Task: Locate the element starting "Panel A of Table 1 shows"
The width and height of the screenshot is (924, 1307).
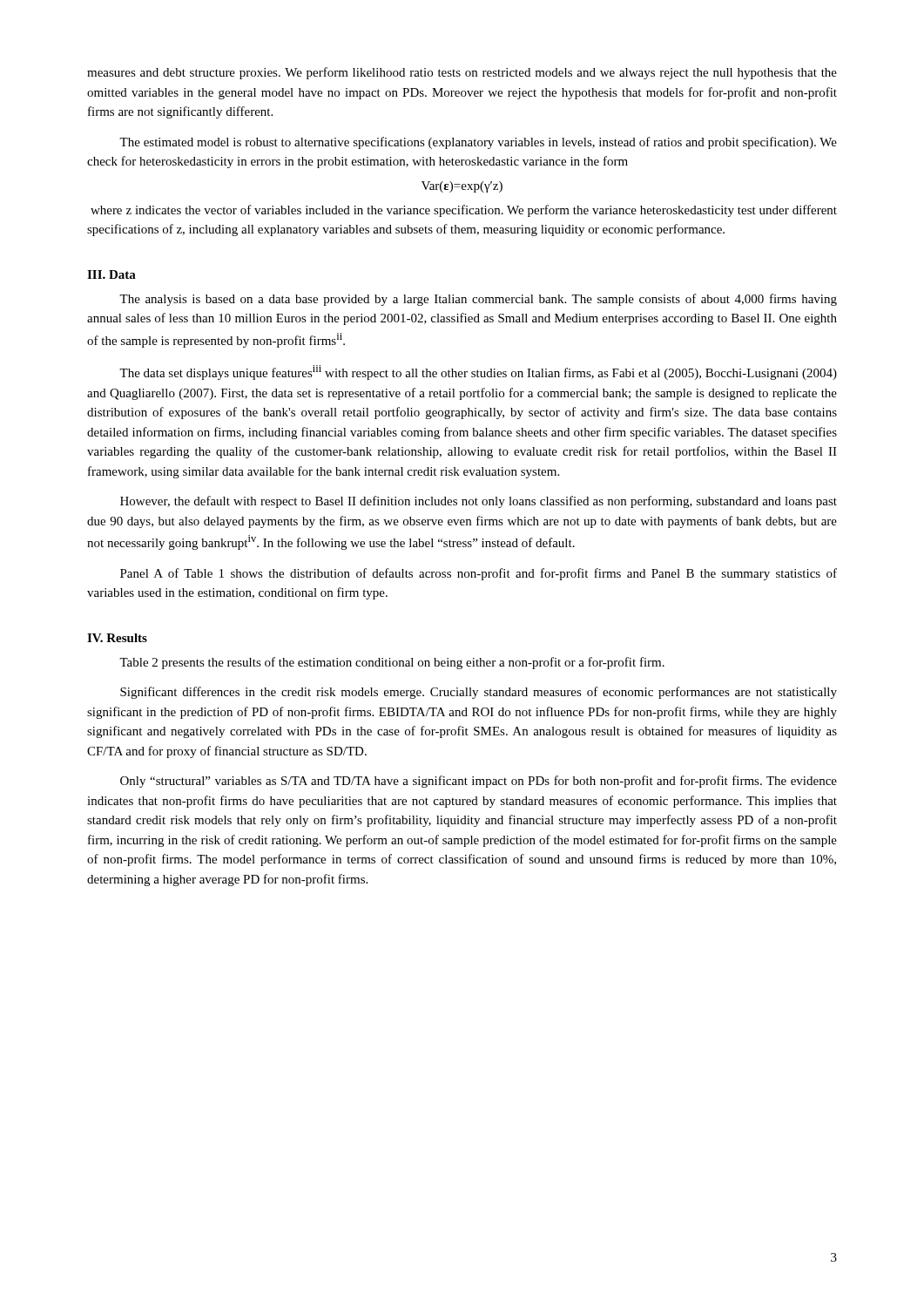Action: click(462, 583)
